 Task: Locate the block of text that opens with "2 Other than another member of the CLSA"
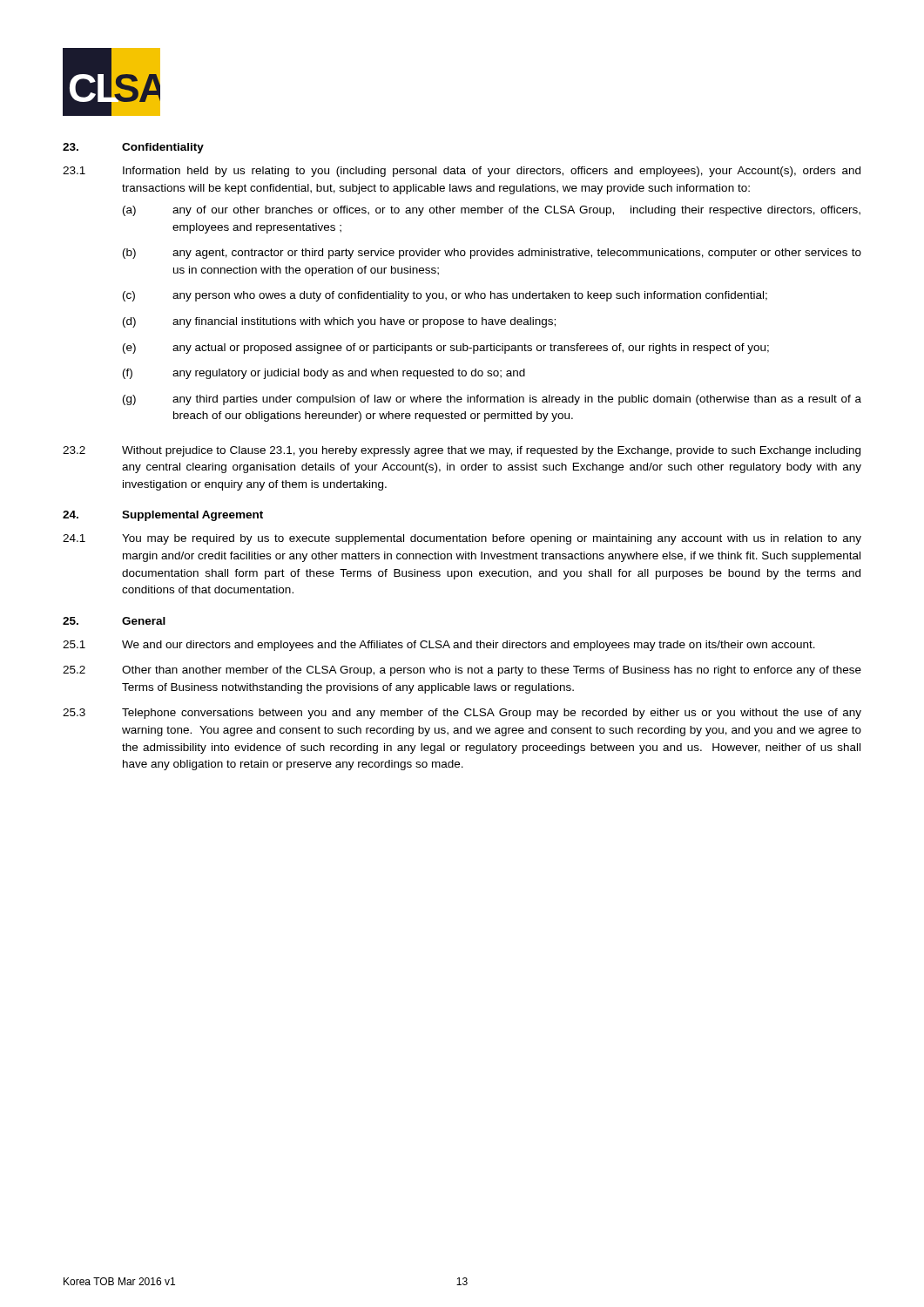pos(462,679)
